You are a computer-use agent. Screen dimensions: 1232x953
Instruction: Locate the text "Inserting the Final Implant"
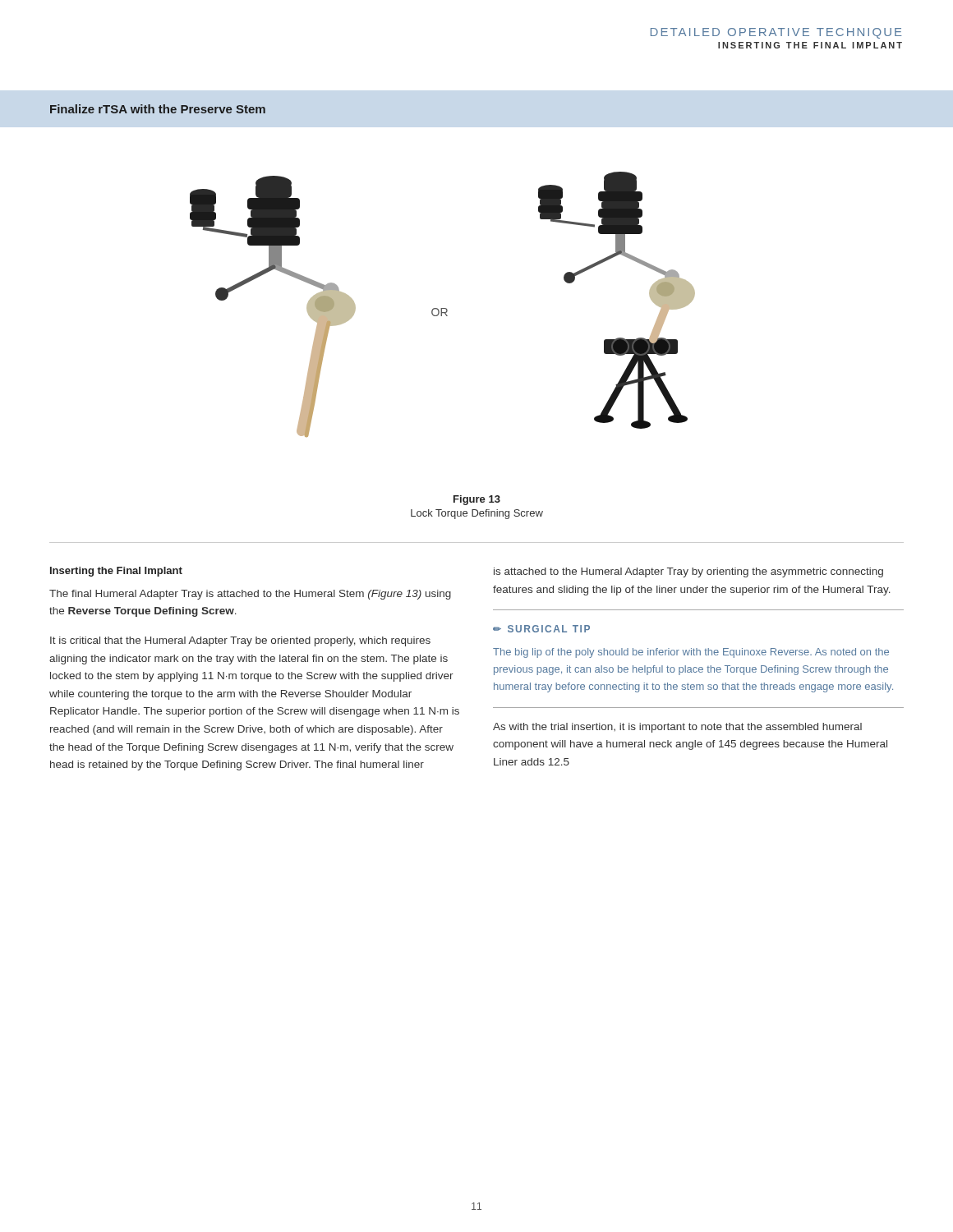116,570
